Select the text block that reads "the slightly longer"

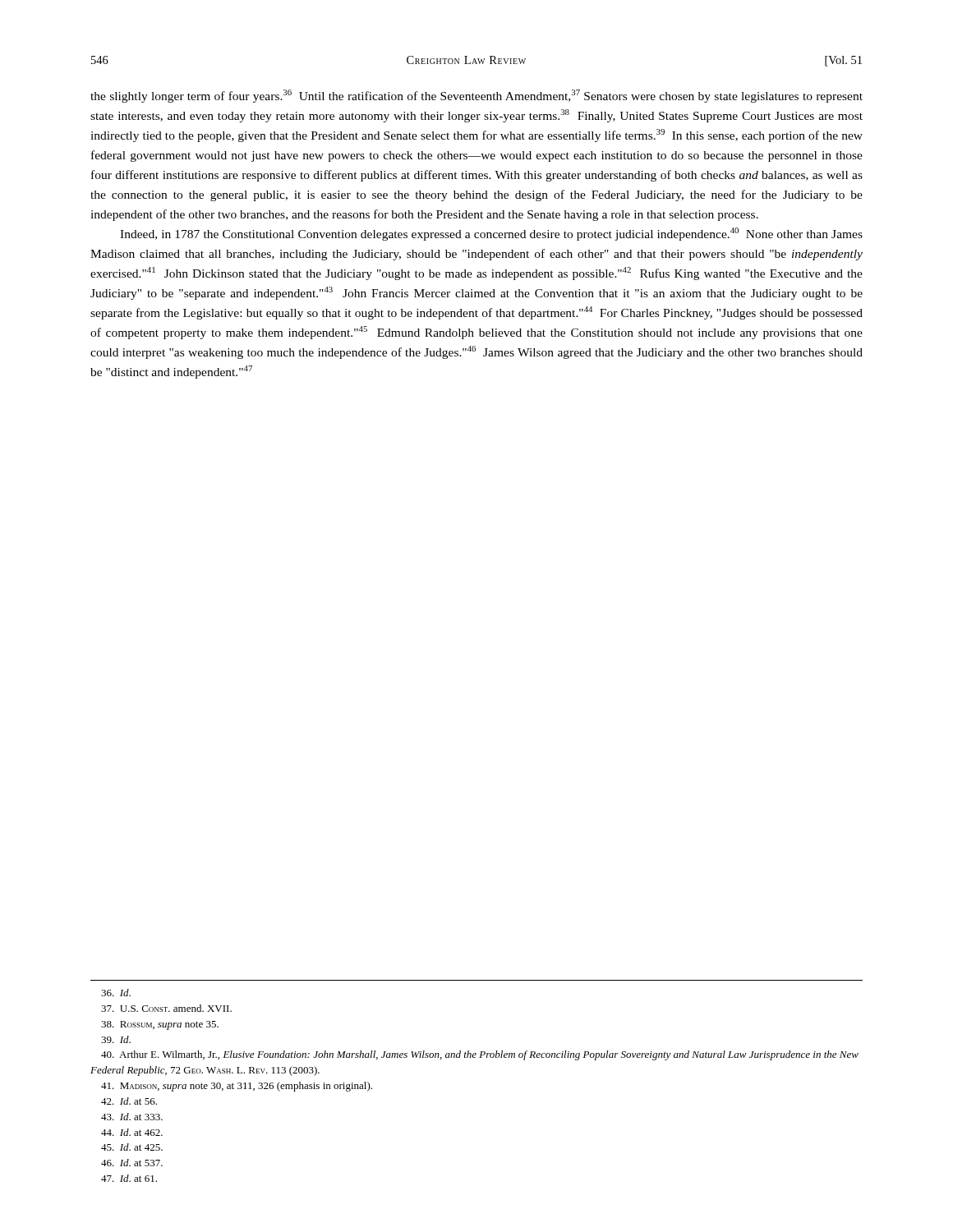pos(476,155)
